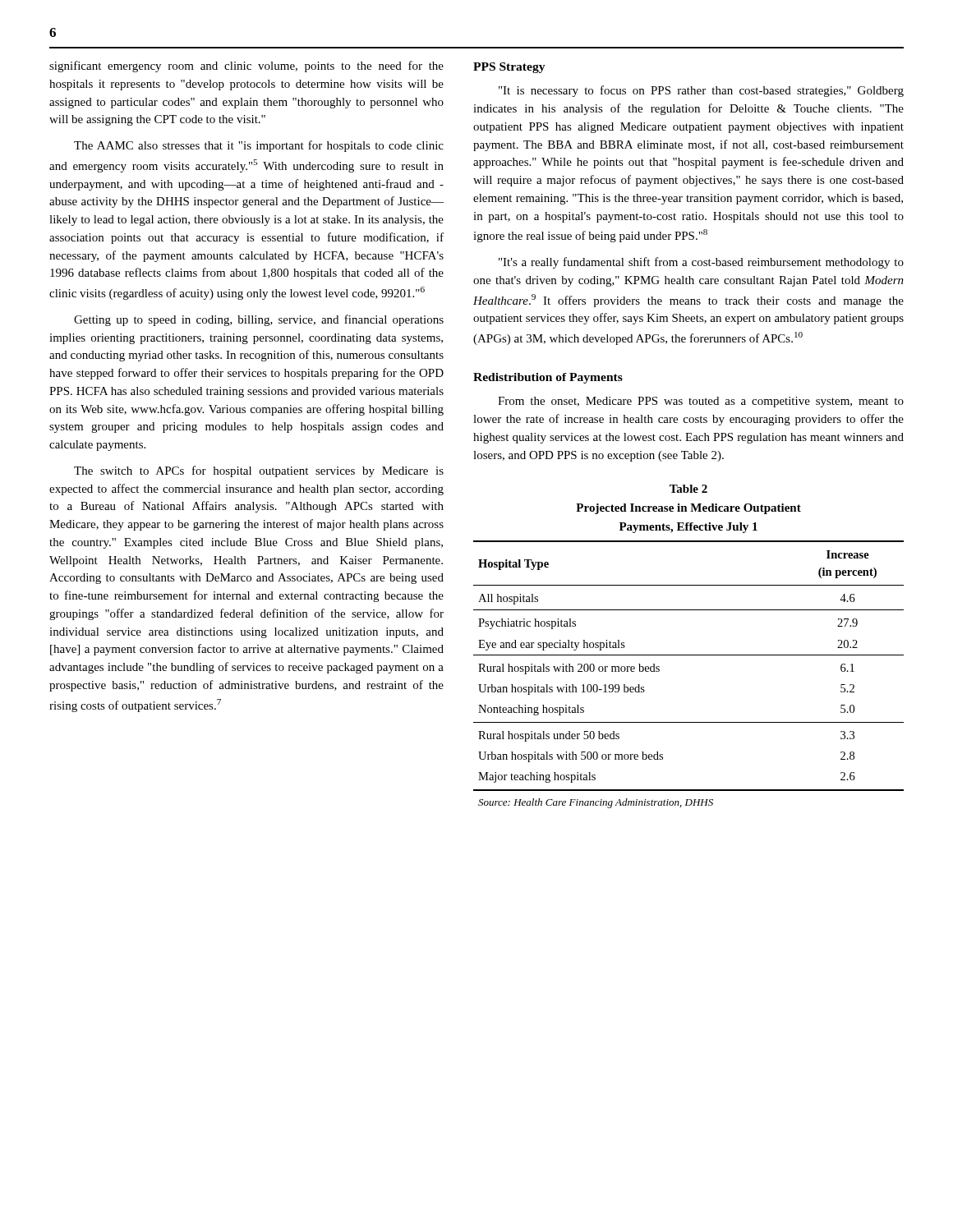This screenshot has width=953, height=1232.
Task: Select the section header that says "Redistribution of Payments"
Action: (548, 378)
